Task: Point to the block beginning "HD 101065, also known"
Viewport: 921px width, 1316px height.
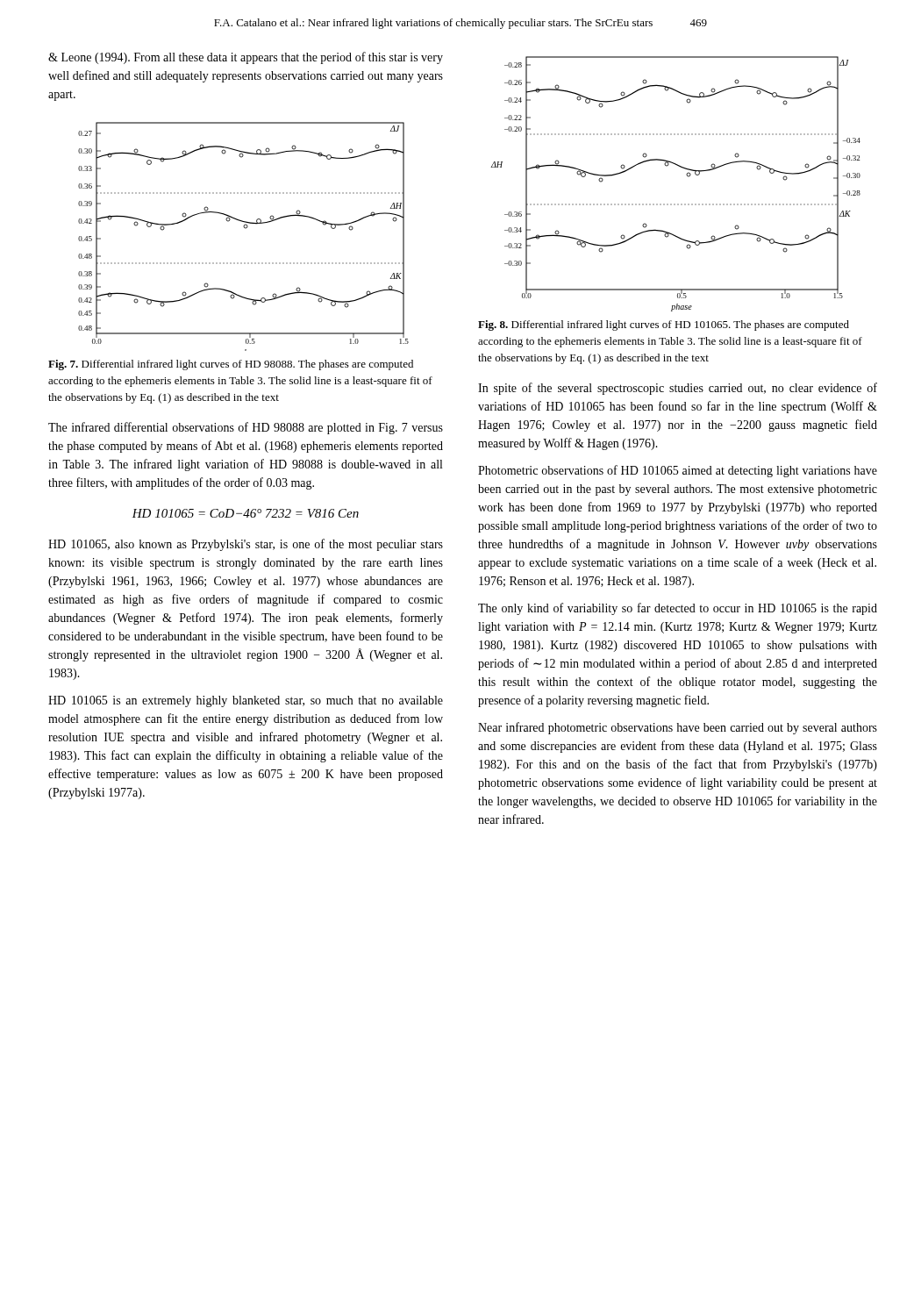Action: 246,609
